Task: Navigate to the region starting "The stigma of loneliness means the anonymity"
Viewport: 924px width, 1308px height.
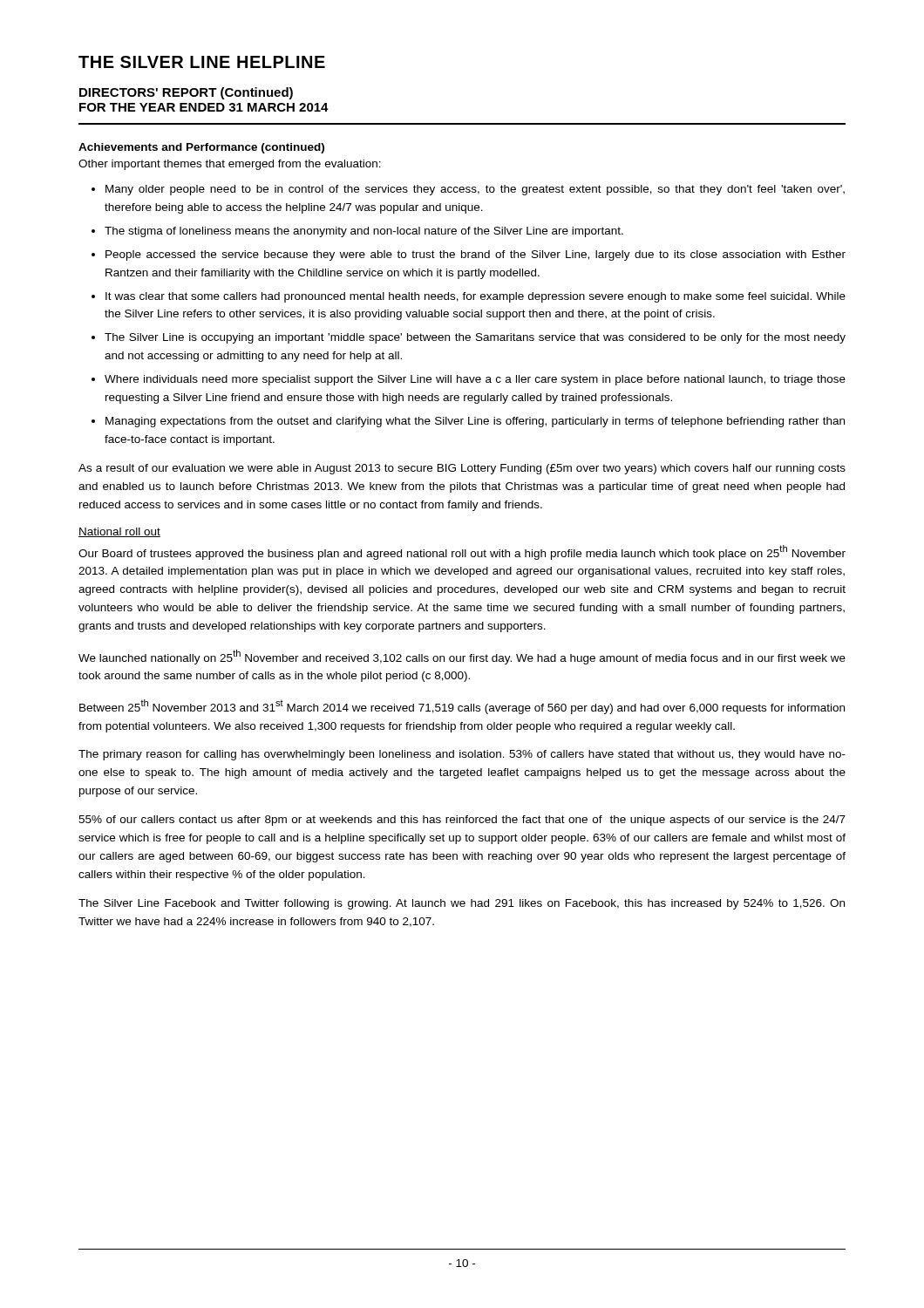Action: [364, 230]
